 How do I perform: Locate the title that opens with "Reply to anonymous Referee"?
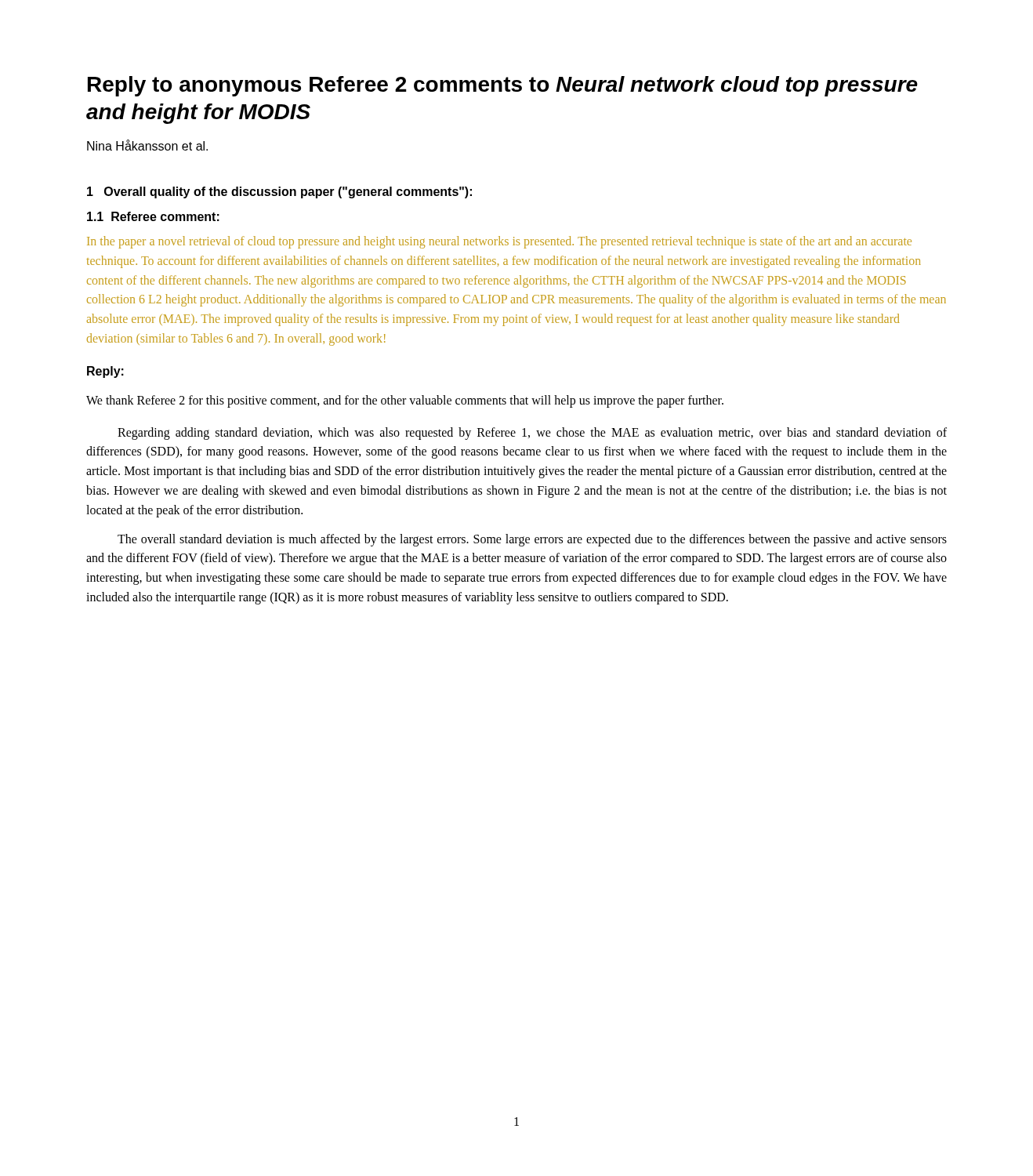coord(502,98)
